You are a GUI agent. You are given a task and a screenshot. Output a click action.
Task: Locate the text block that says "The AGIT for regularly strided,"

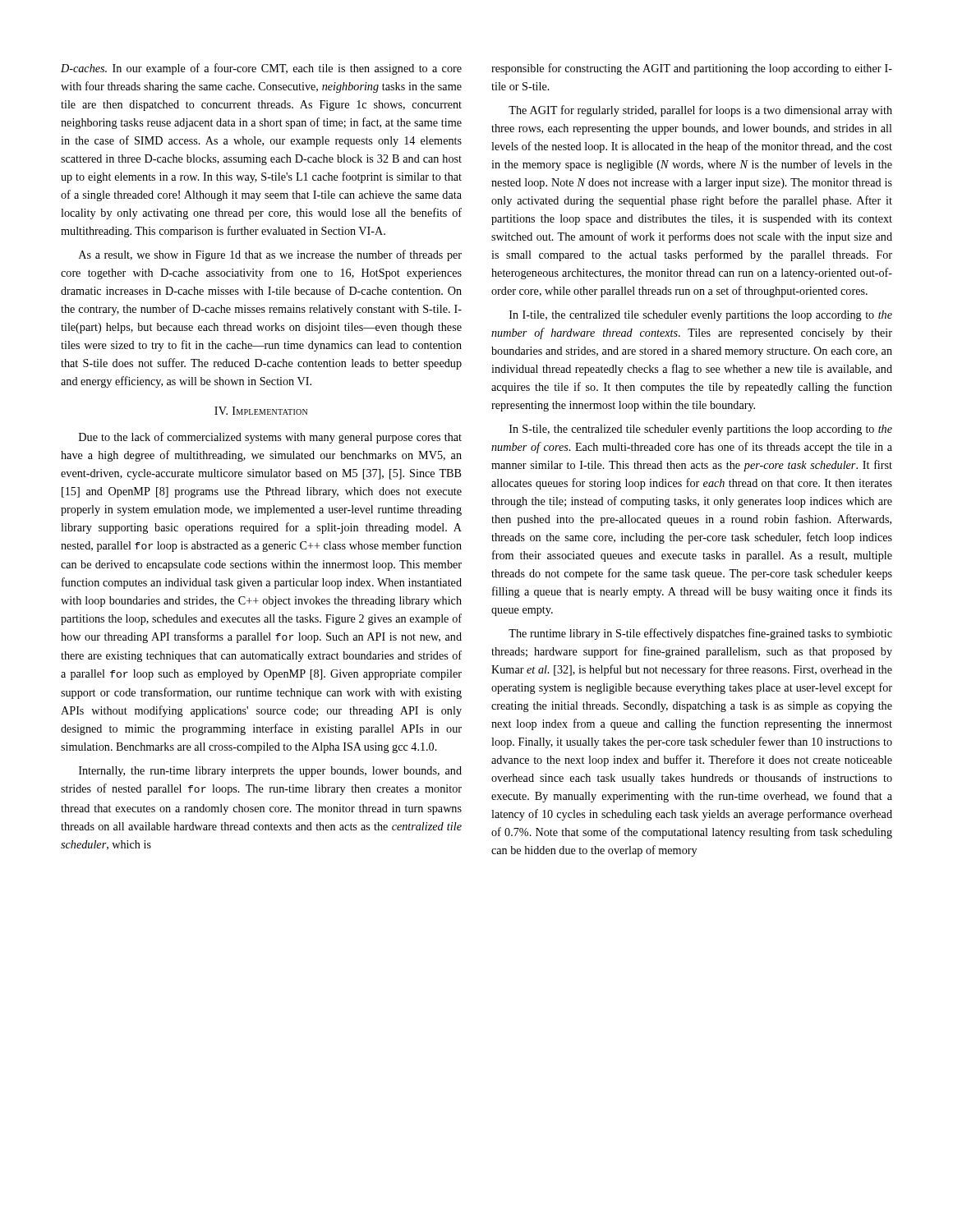[692, 200]
